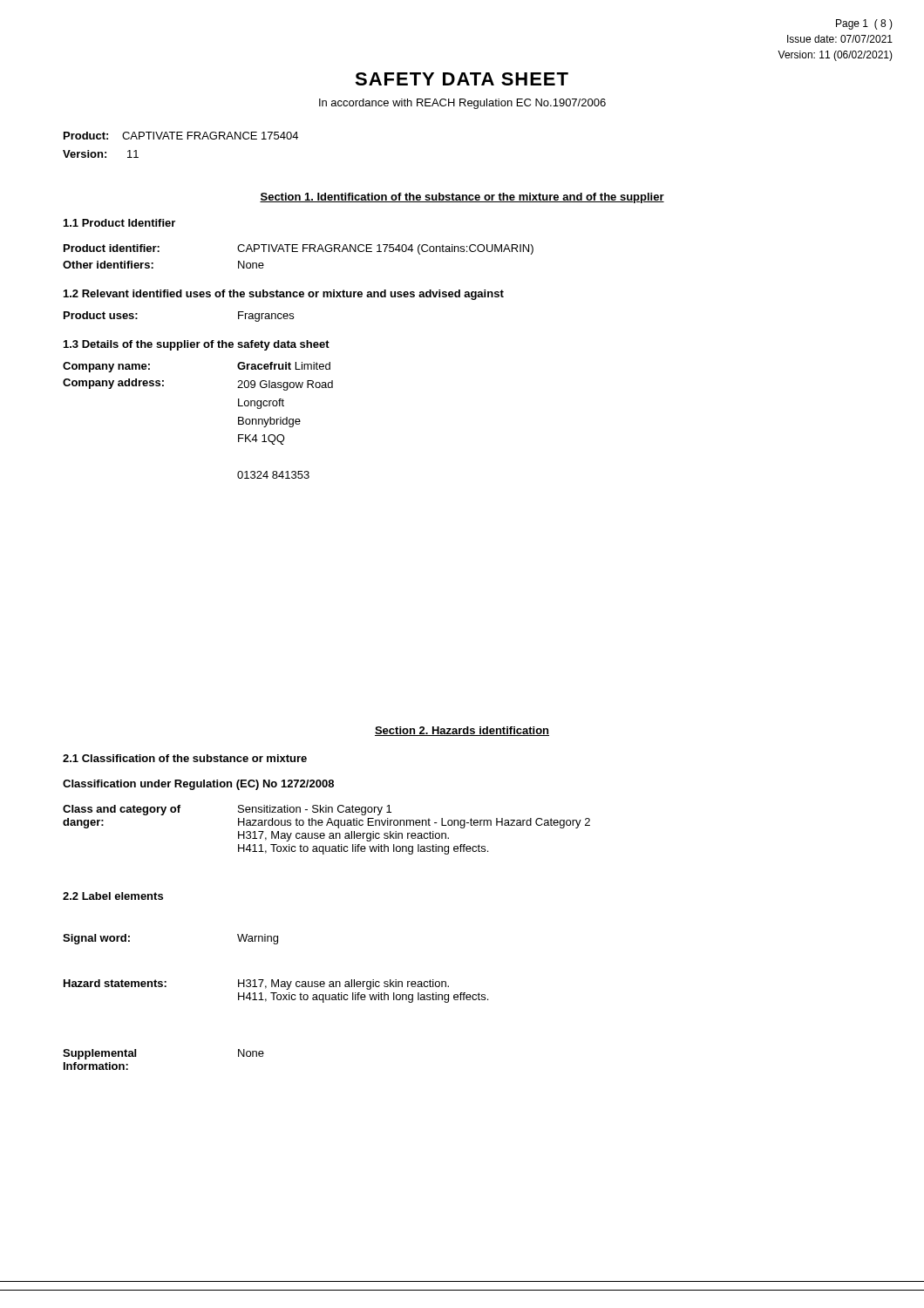Select the element starting "SupplementalInformation: None"

pos(97,1054)
